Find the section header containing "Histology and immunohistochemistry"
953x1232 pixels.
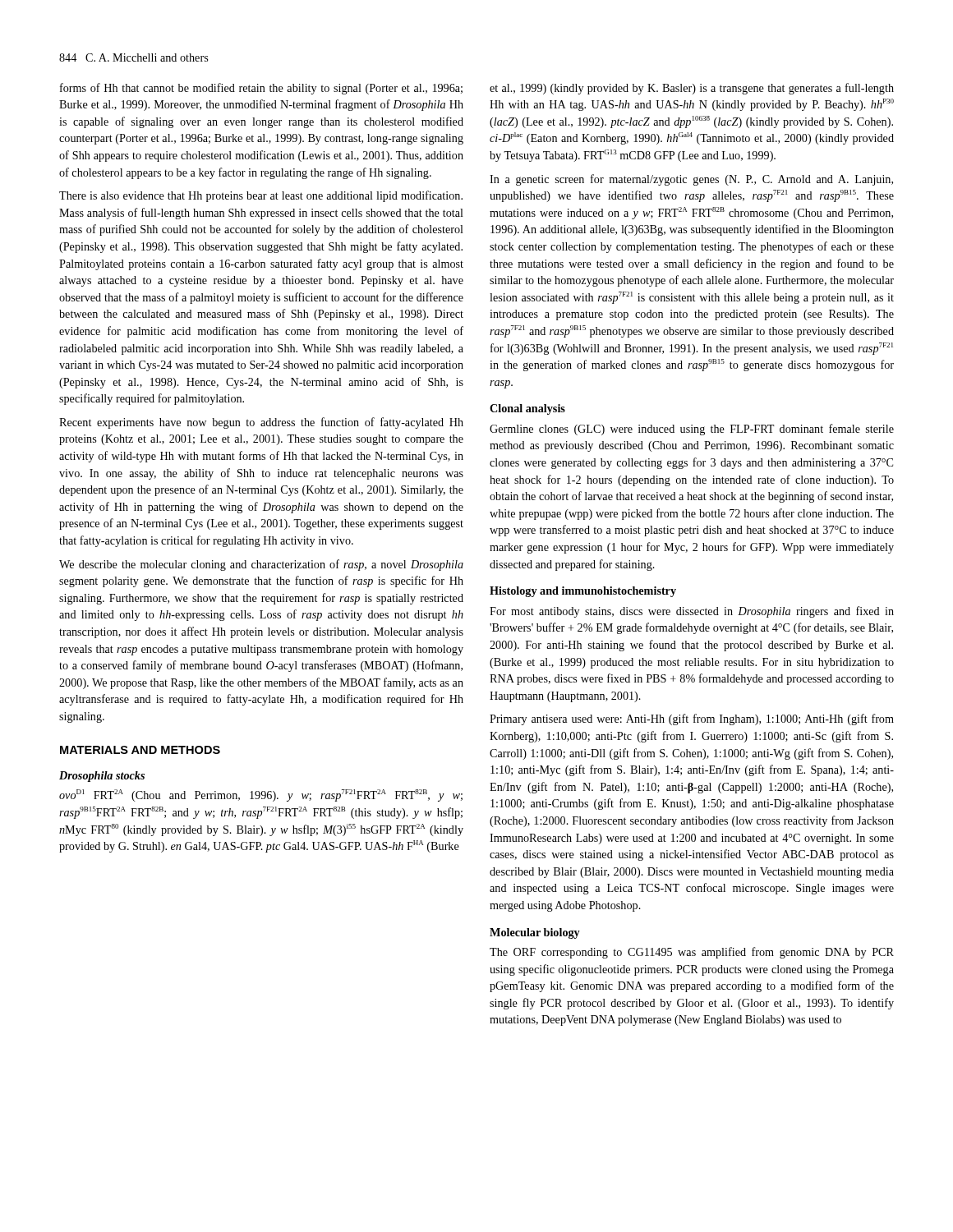point(583,591)
